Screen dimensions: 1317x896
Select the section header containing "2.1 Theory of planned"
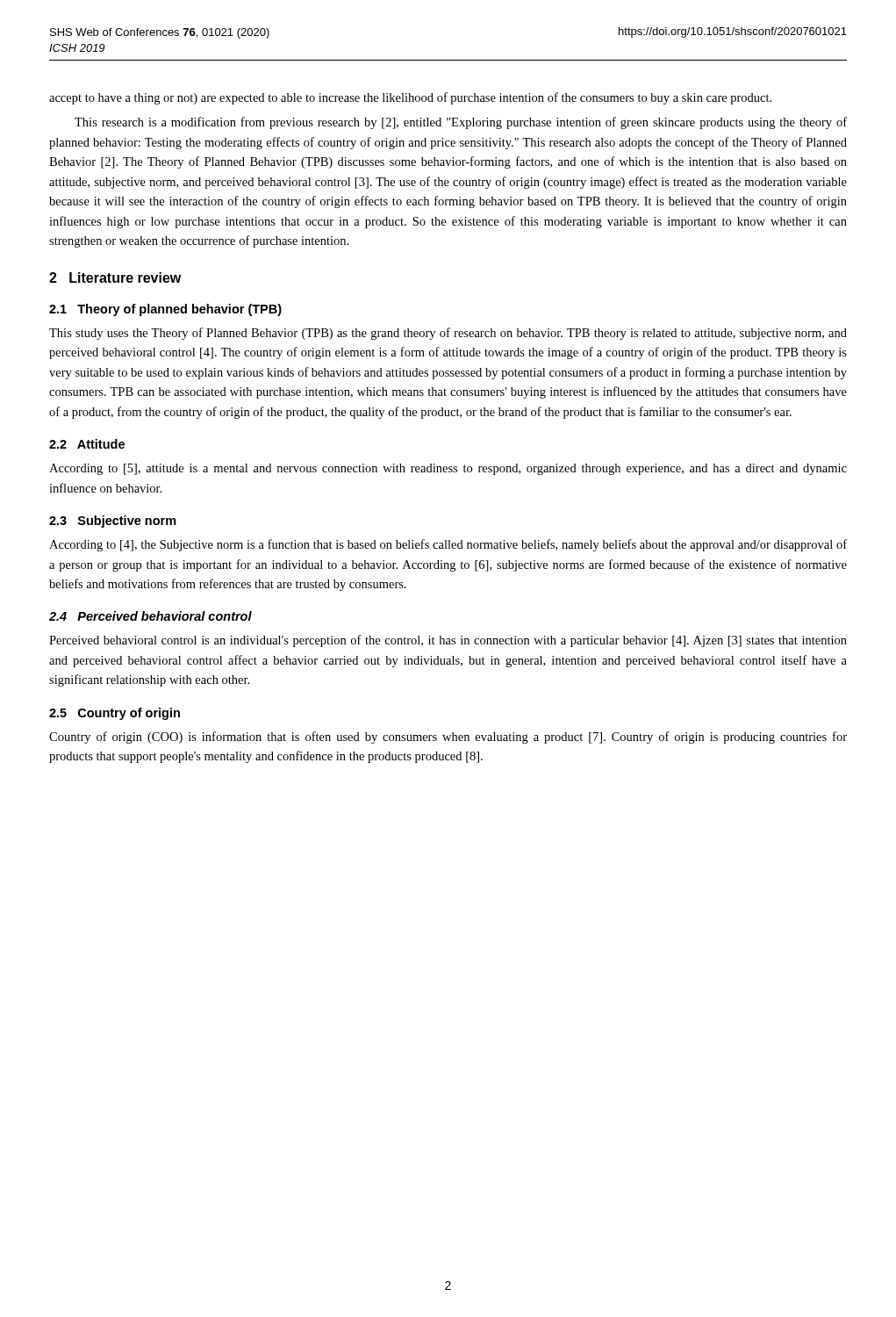point(165,309)
